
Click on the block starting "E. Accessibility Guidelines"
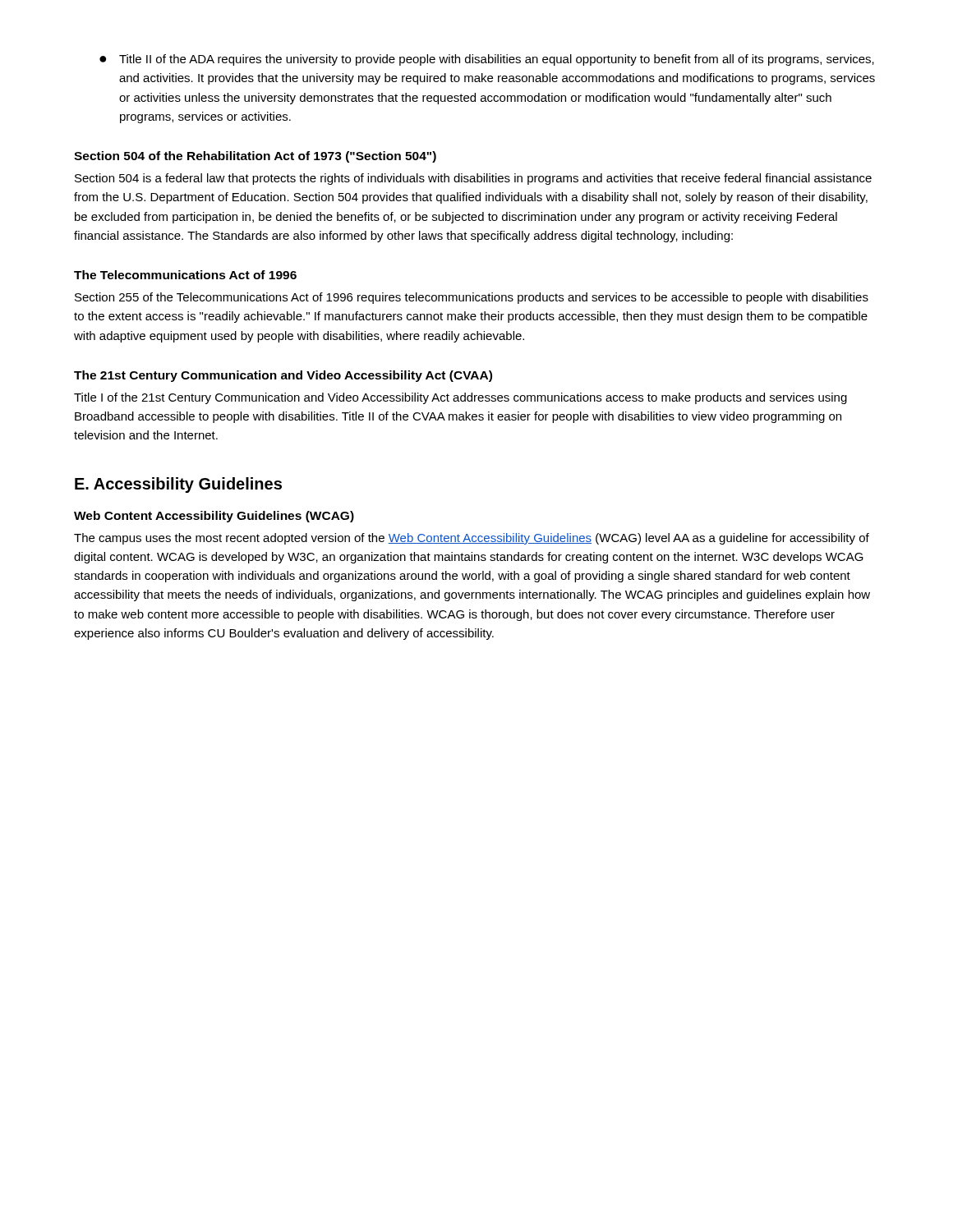[x=178, y=483]
